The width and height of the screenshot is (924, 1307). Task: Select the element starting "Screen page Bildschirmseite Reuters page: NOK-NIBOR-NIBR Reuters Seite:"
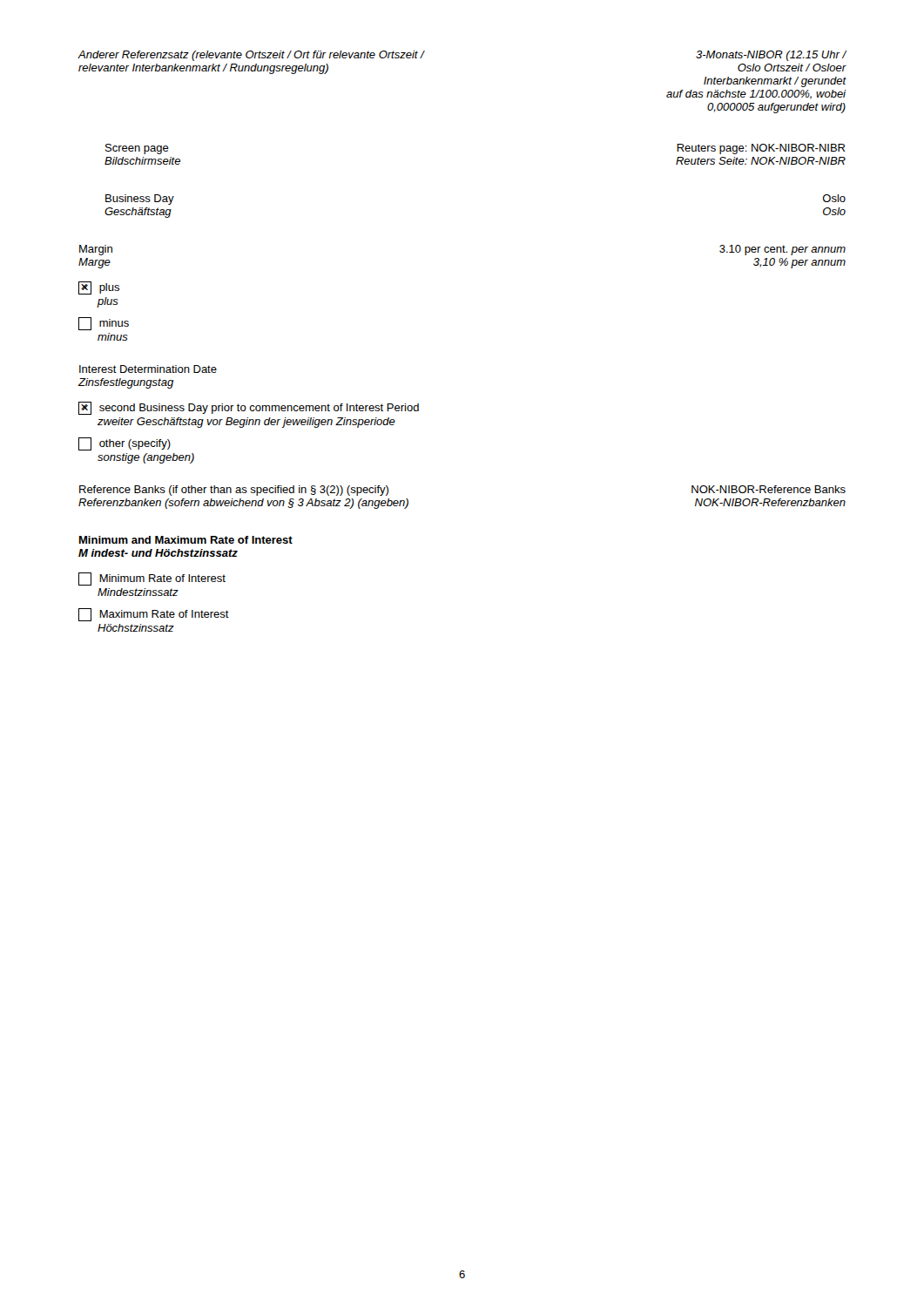pyautogui.click(x=139, y=149)
